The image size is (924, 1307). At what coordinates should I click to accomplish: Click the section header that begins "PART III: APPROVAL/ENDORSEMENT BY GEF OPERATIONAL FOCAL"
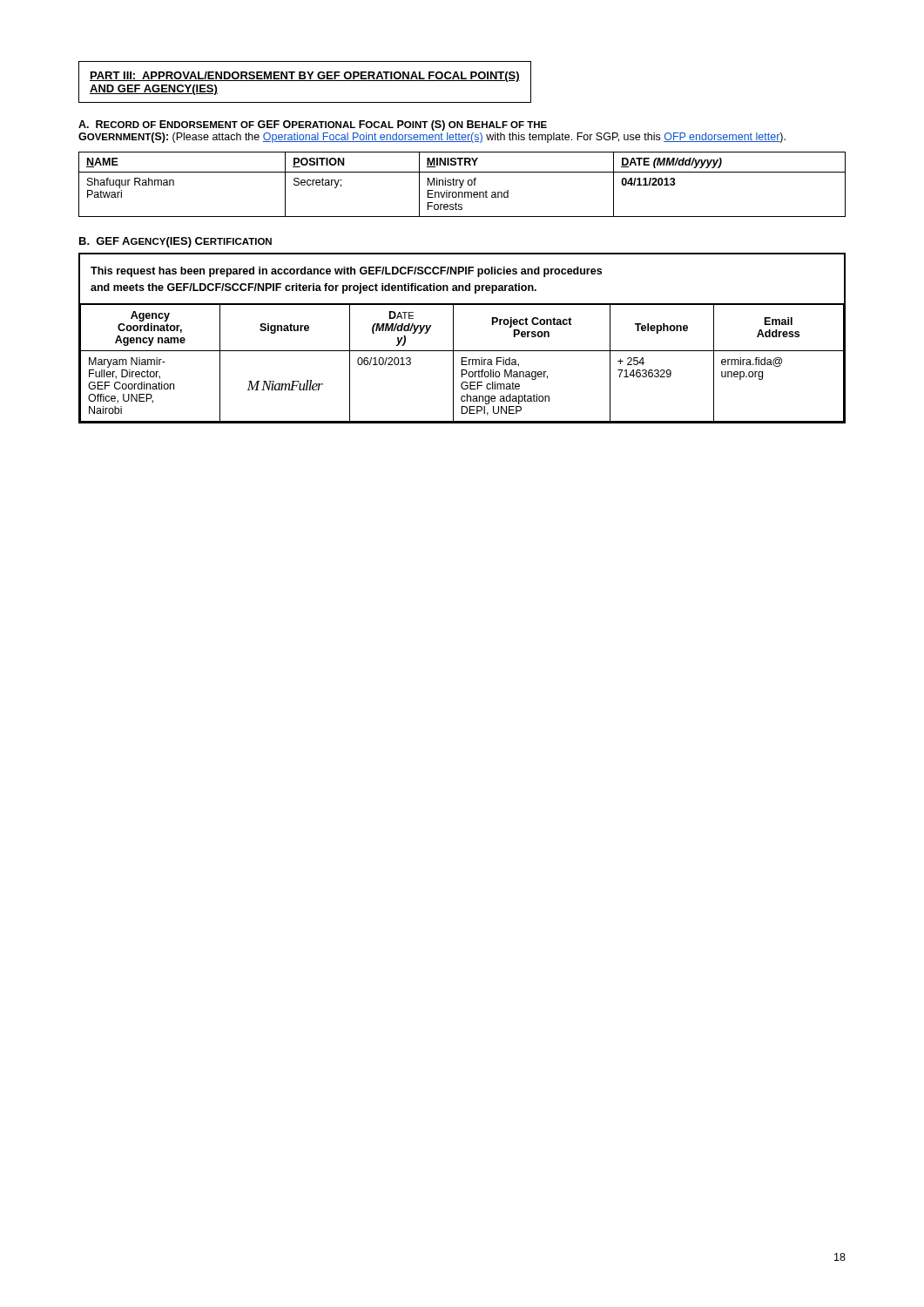(x=305, y=82)
